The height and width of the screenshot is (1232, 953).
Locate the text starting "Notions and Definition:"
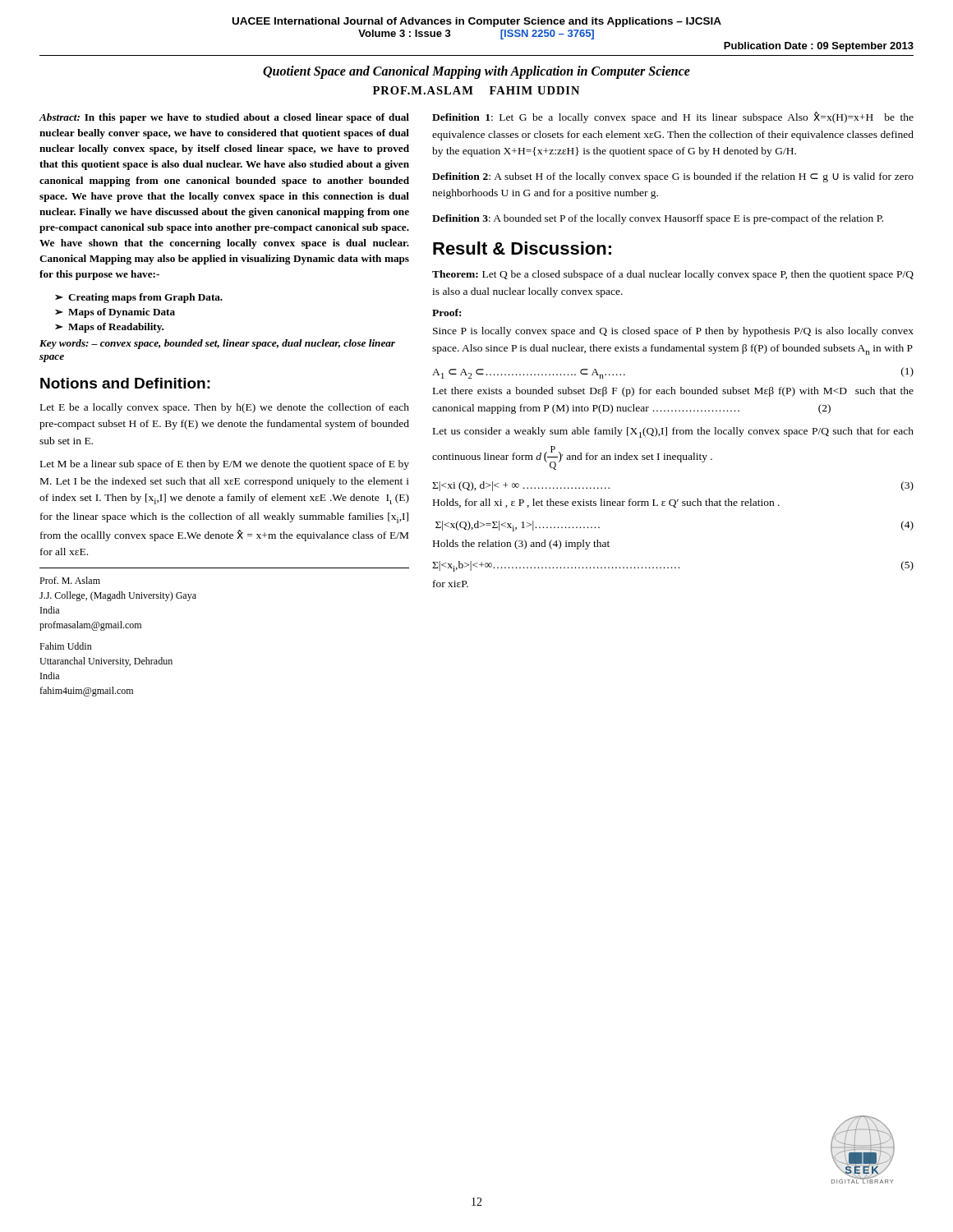125,383
